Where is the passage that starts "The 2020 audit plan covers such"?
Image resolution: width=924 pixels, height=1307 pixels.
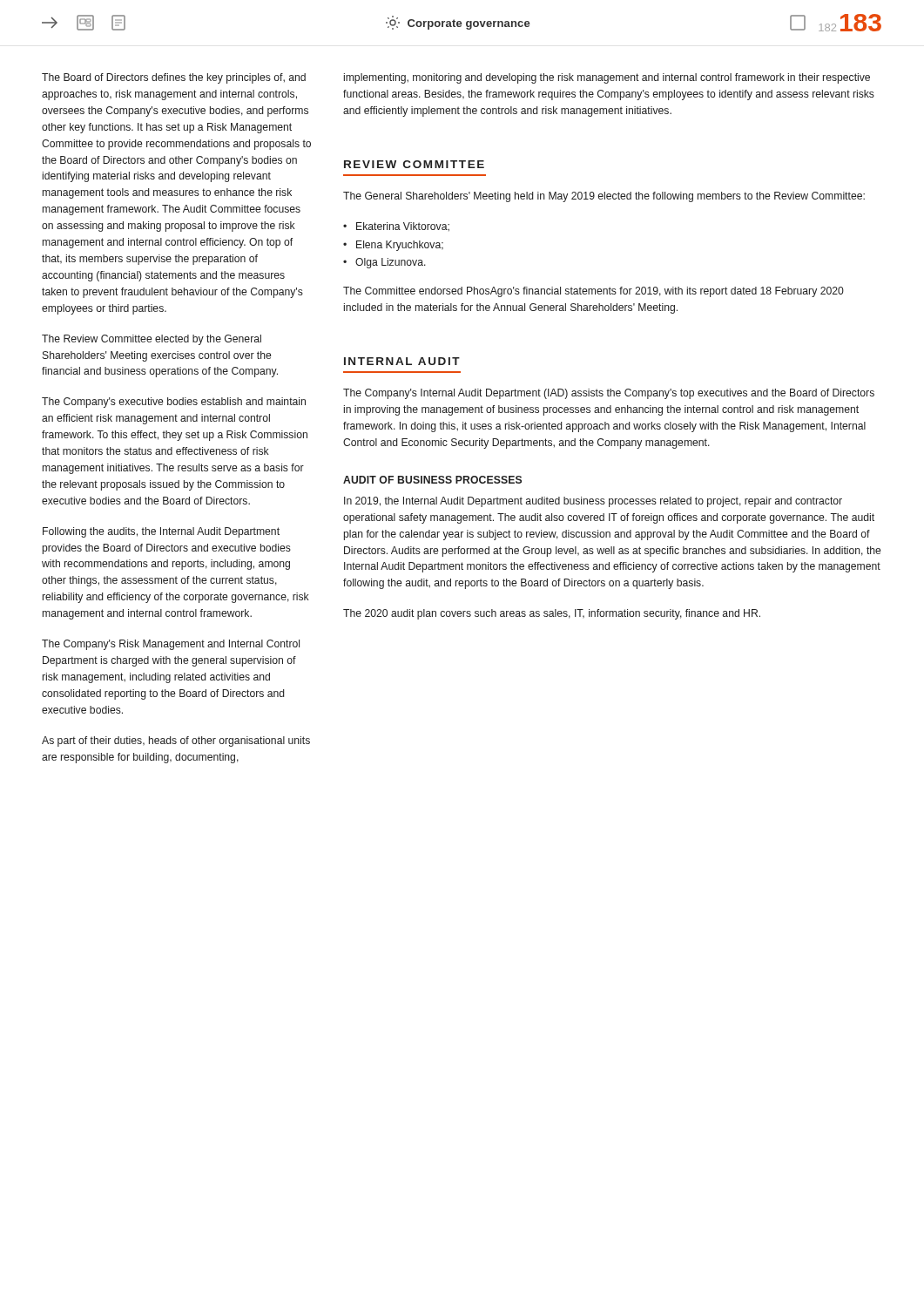pyautogui.click(x=552, y=614)
